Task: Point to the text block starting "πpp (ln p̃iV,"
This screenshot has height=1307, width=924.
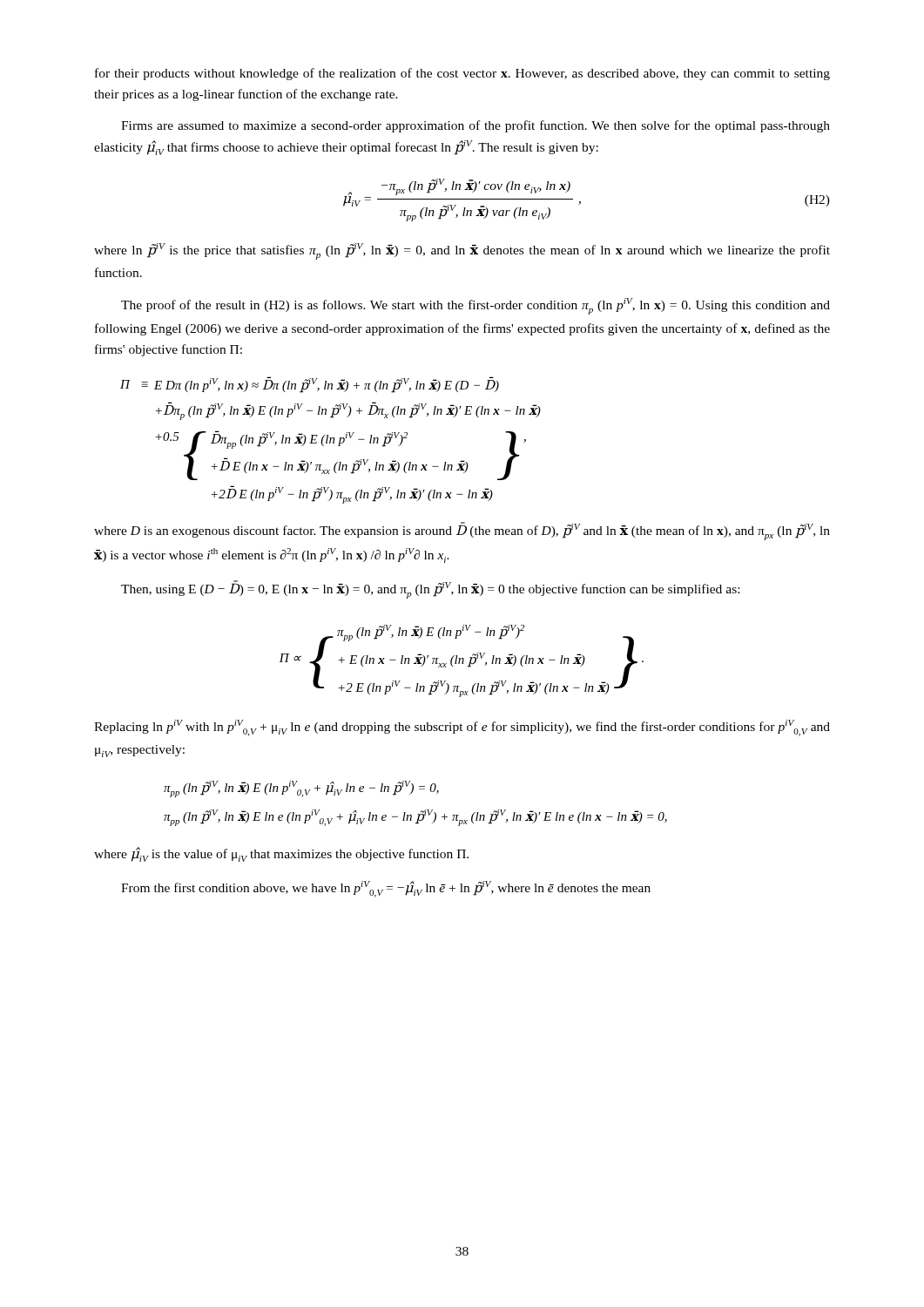Action: click(x=497, y=803)
